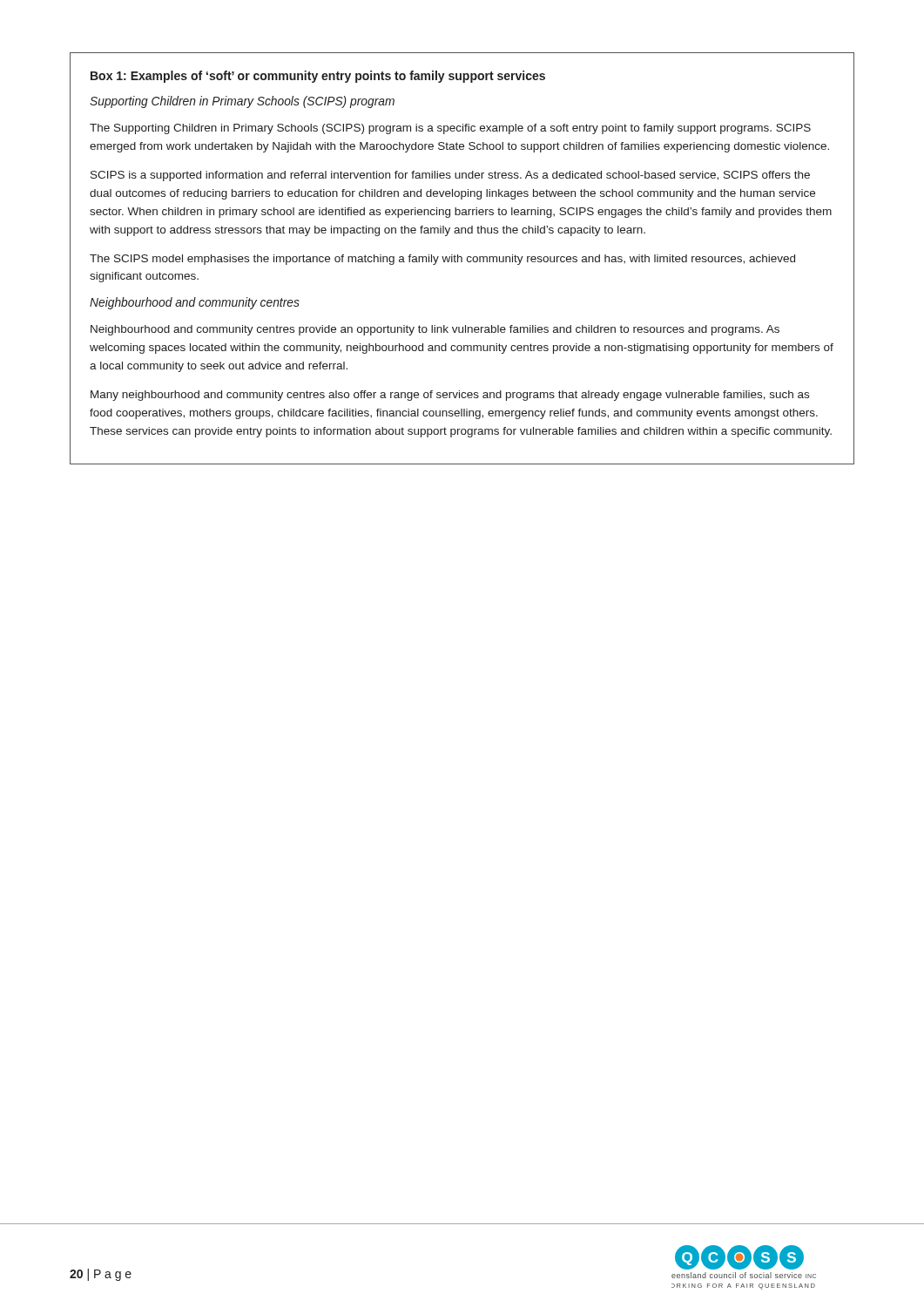The image size is (924, 1307).
Task: Navigate to the block starting "The Supporting Children in Primary Schools (SCIPS)"
Action: click(460, 137)
